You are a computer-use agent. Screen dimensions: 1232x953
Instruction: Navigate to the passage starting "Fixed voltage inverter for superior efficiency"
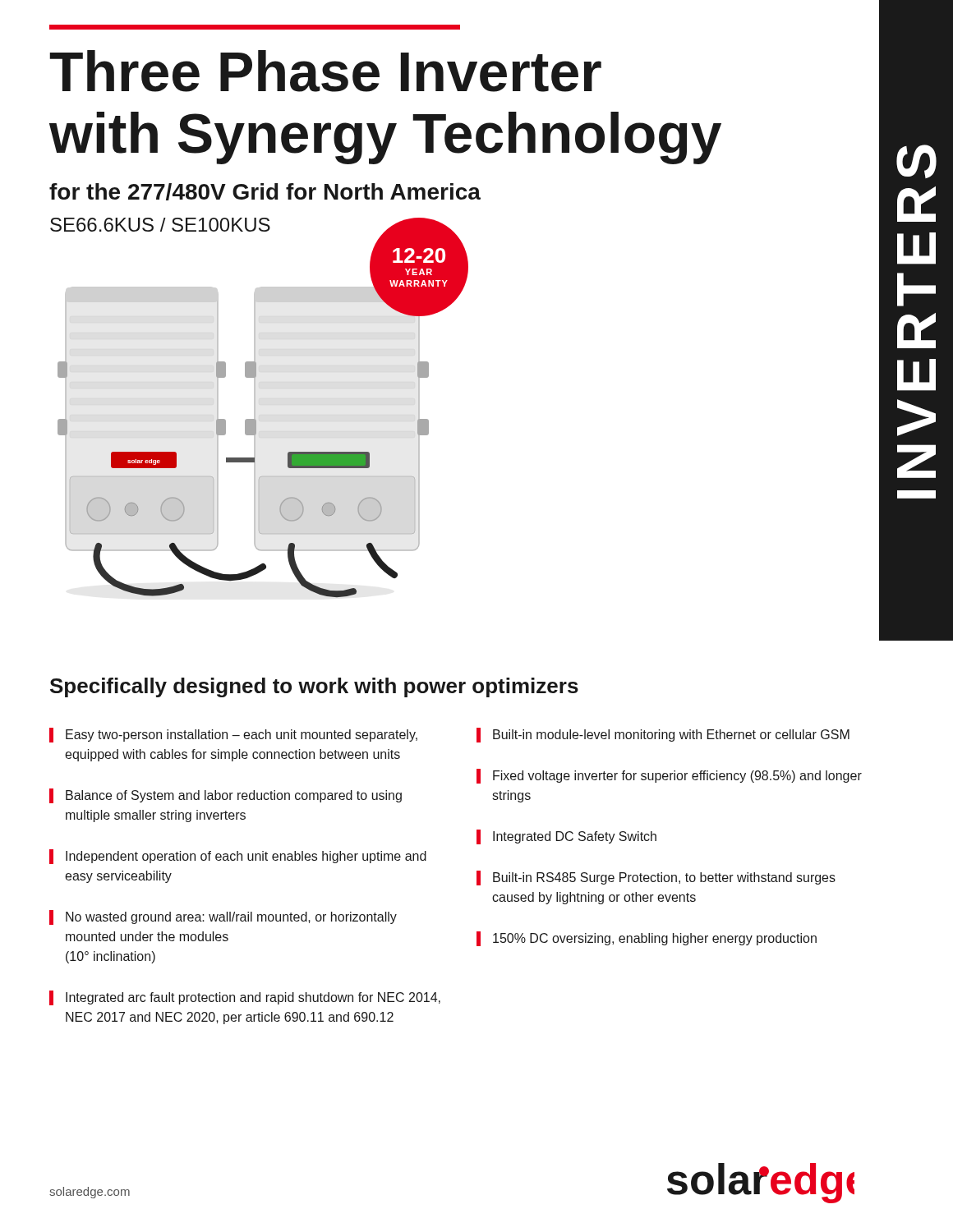[x=674, y=786]
